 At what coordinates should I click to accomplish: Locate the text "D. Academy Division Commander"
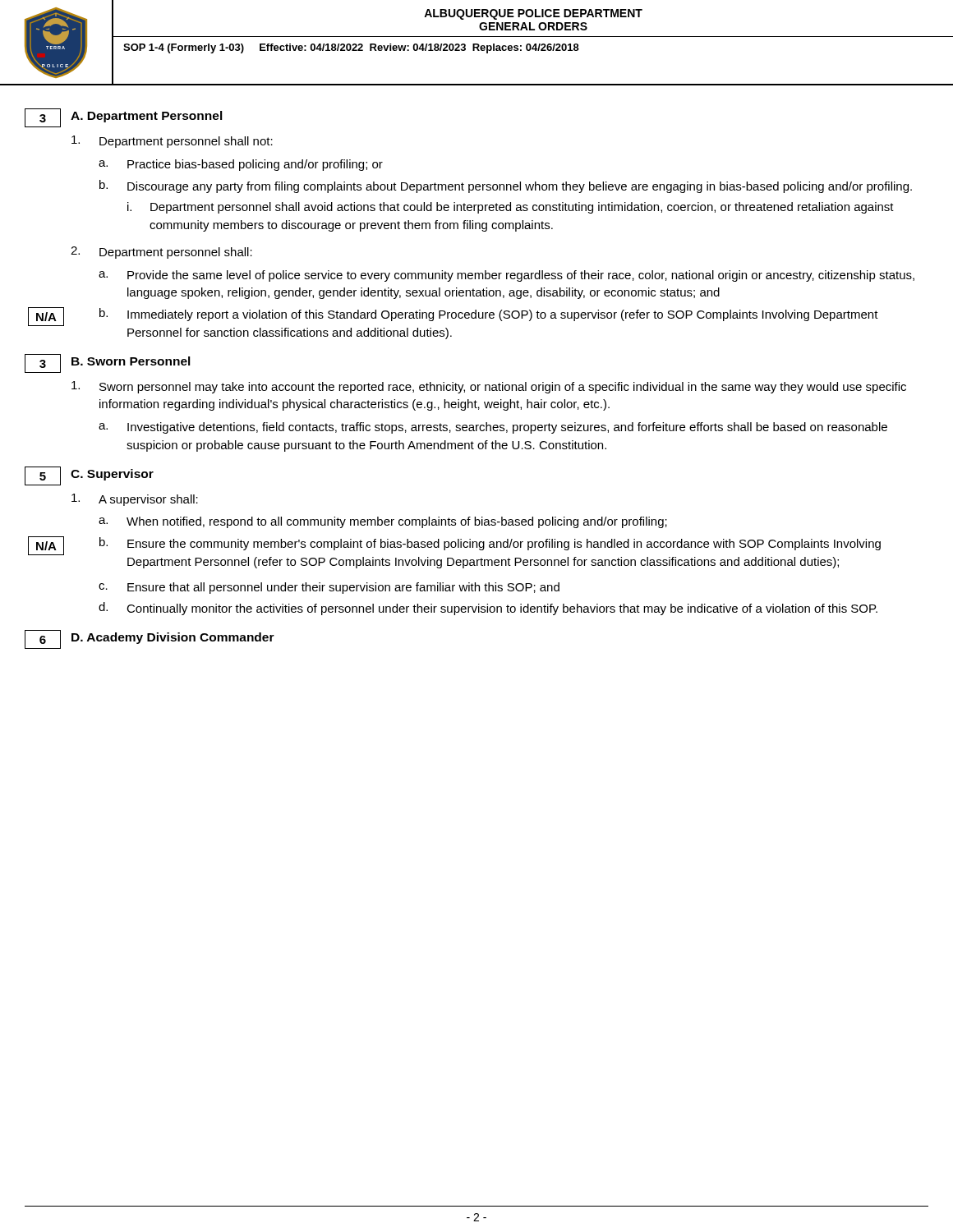(172, 637)
